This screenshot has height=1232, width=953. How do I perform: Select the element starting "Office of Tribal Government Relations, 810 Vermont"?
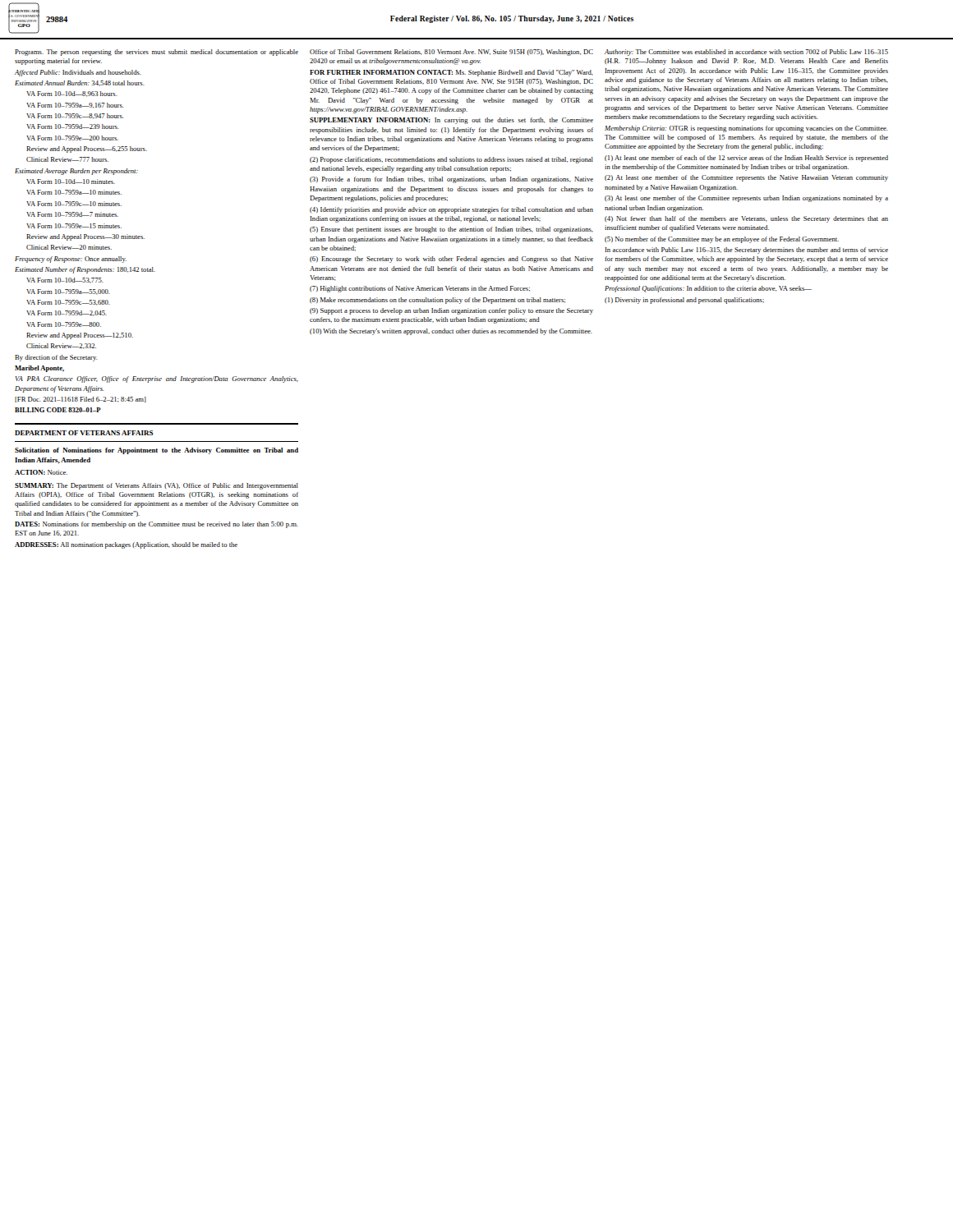pyautogui.click(x=451, y=192)
